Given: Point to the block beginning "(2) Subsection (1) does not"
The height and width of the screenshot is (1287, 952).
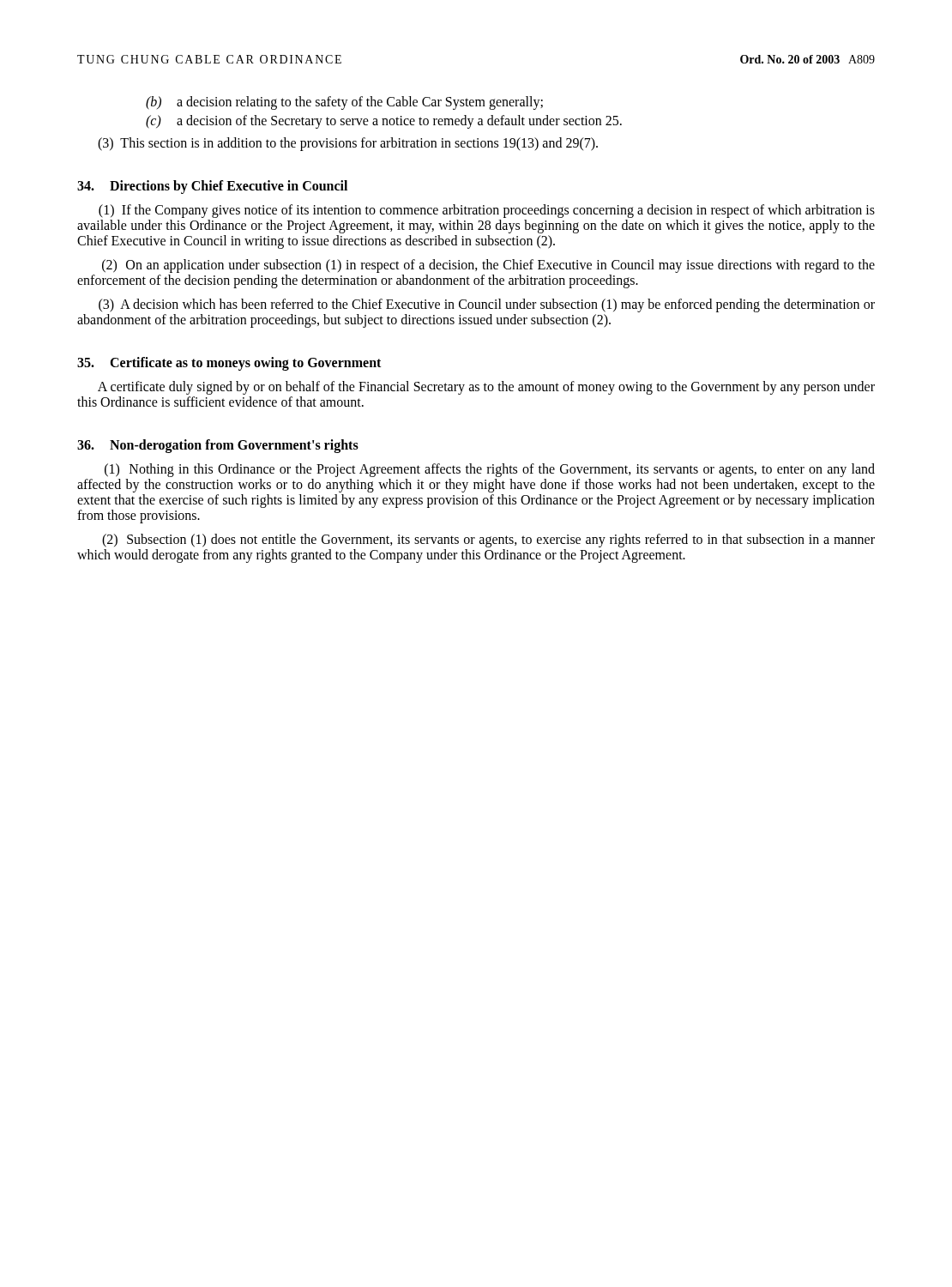Looking at the screenshot, I should click(476, 547).
